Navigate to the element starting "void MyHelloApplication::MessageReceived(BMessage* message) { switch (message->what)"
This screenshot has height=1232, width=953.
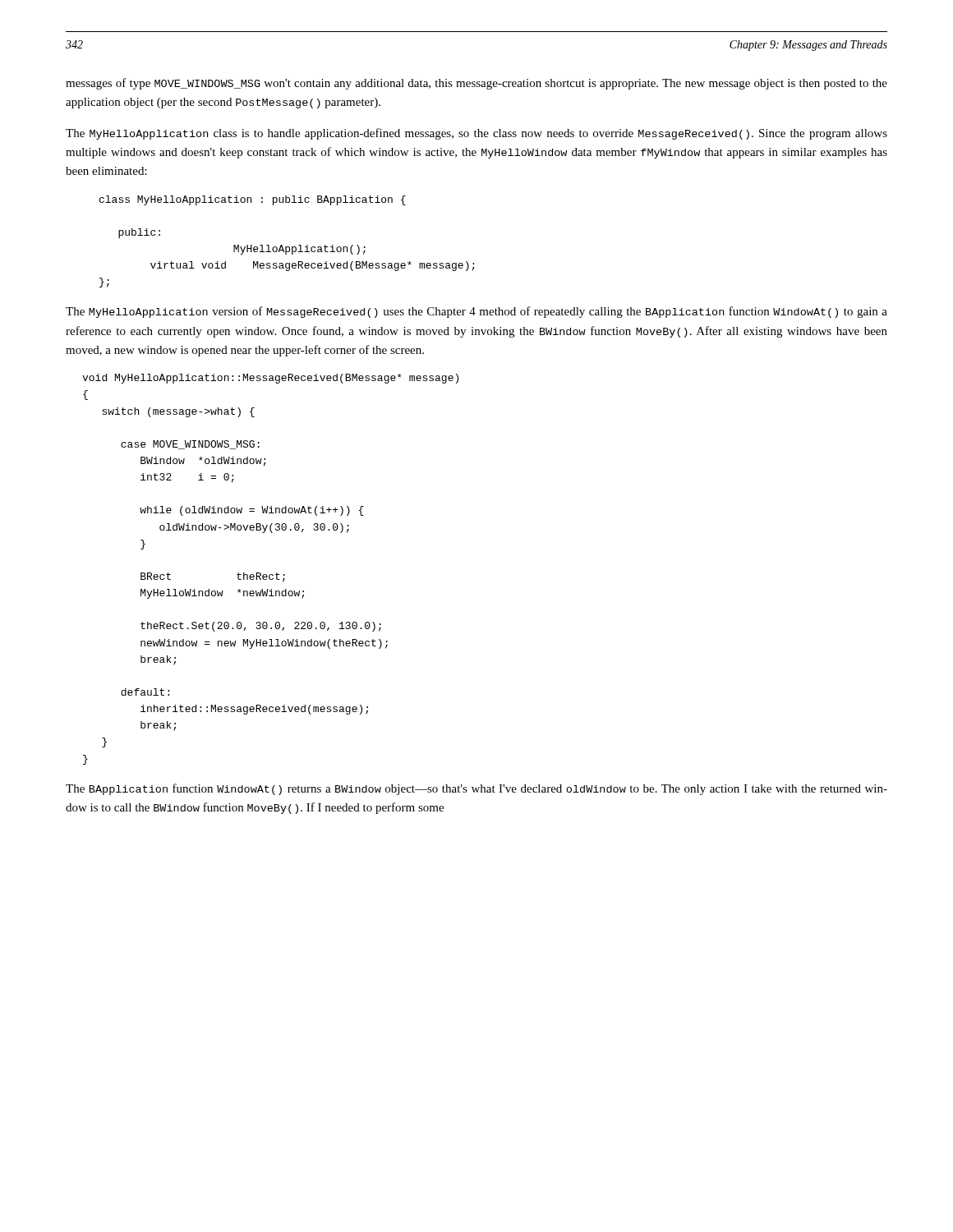(270, 379)
